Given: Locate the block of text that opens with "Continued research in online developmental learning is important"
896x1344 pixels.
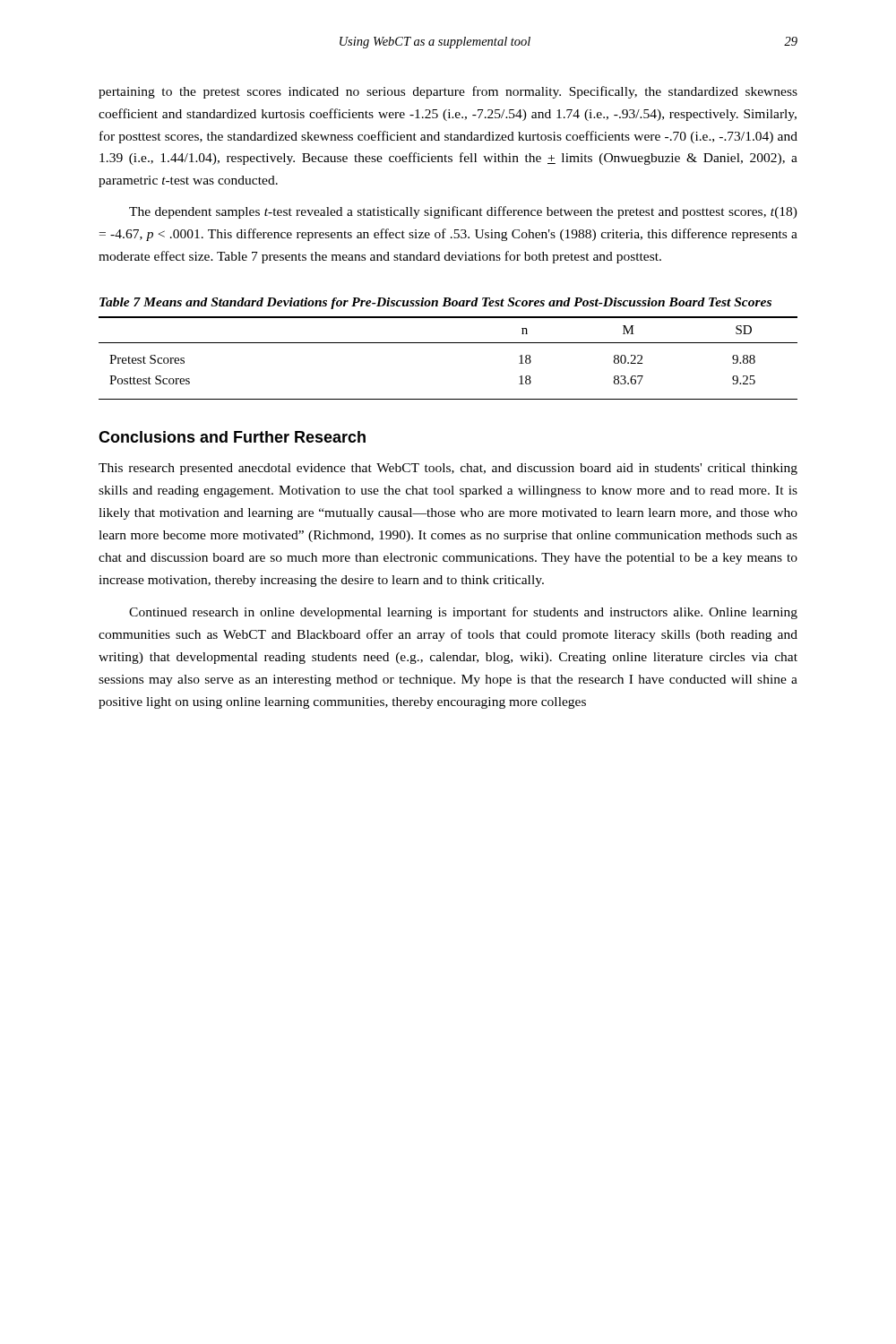Looking at the screenshot, I should tap(448, 656).
